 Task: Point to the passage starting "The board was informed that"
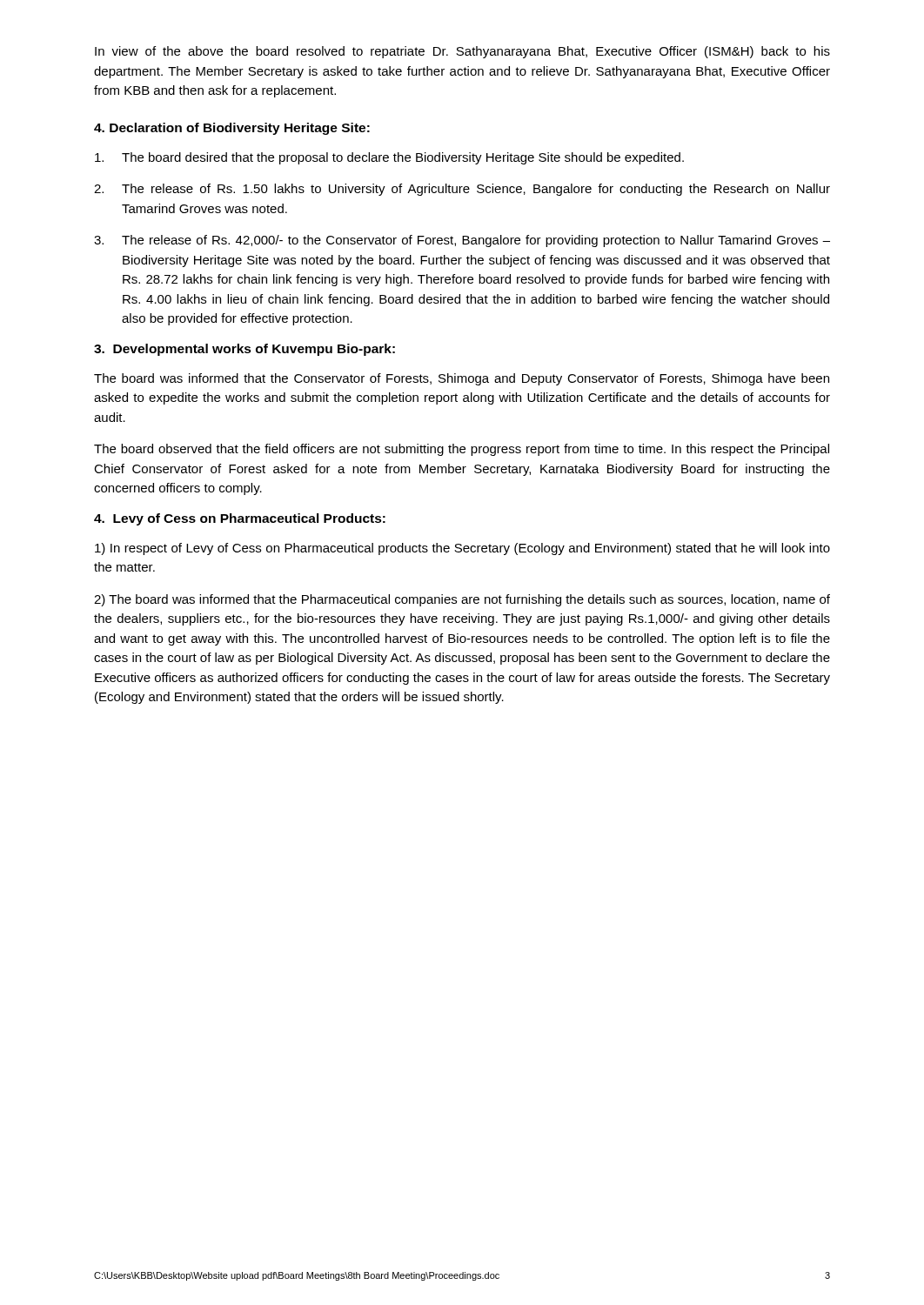tap(462, 397)
